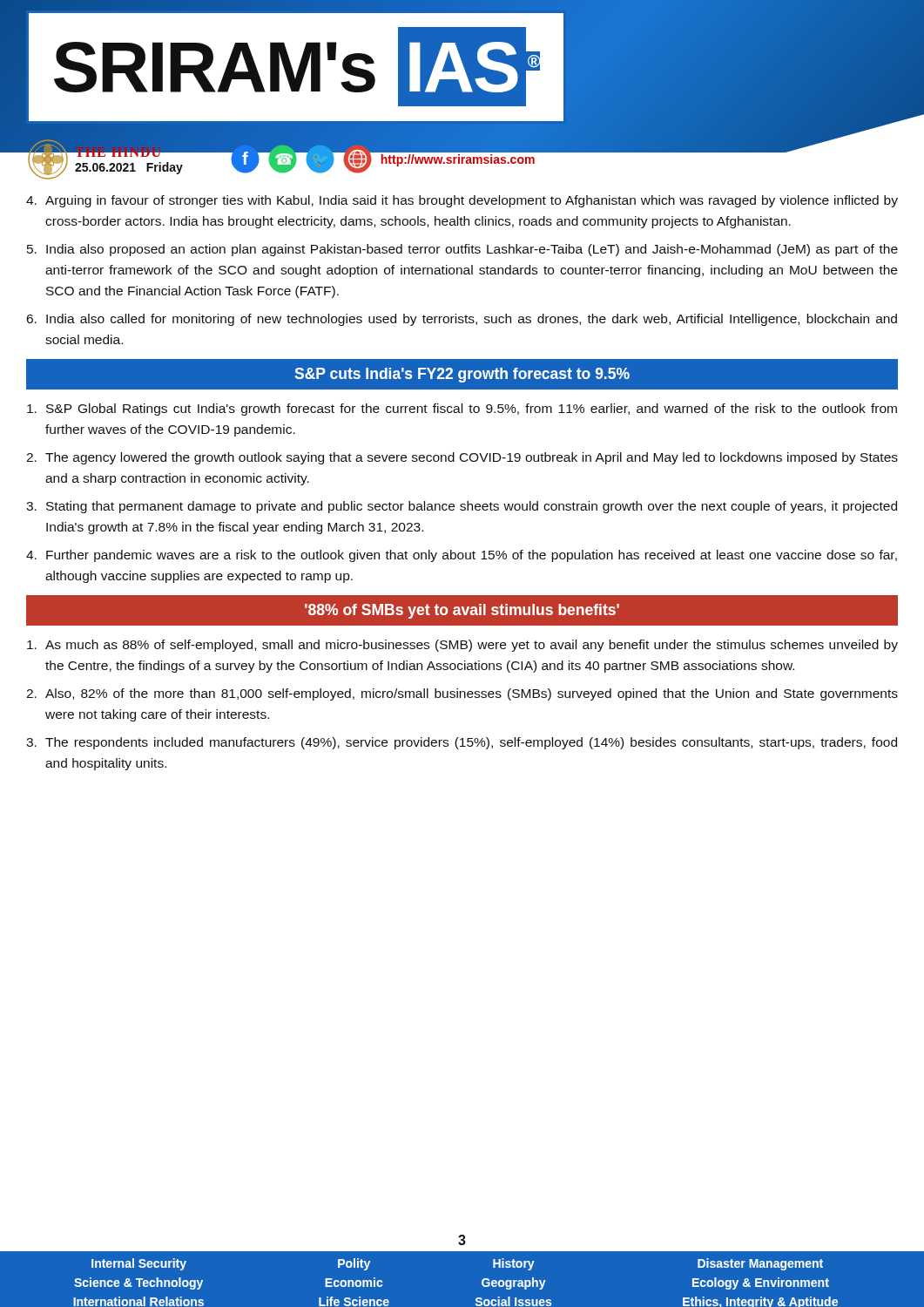Where is the passage that starts "6. India also called for monitoring of new"?
Viewport: 924px width, 1307px height.
click(462, 329)
